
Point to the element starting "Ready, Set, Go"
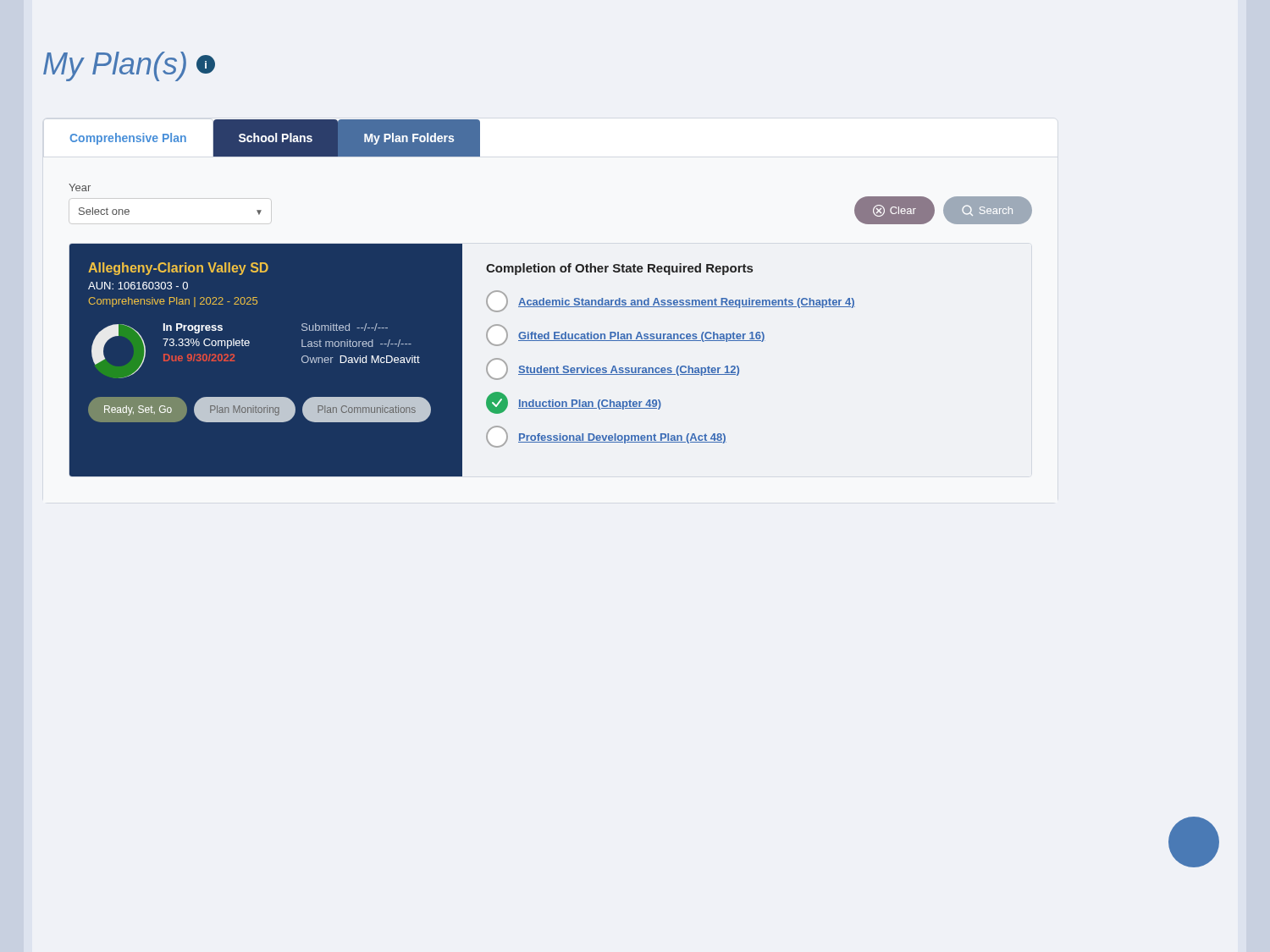(x=138, y=410)
